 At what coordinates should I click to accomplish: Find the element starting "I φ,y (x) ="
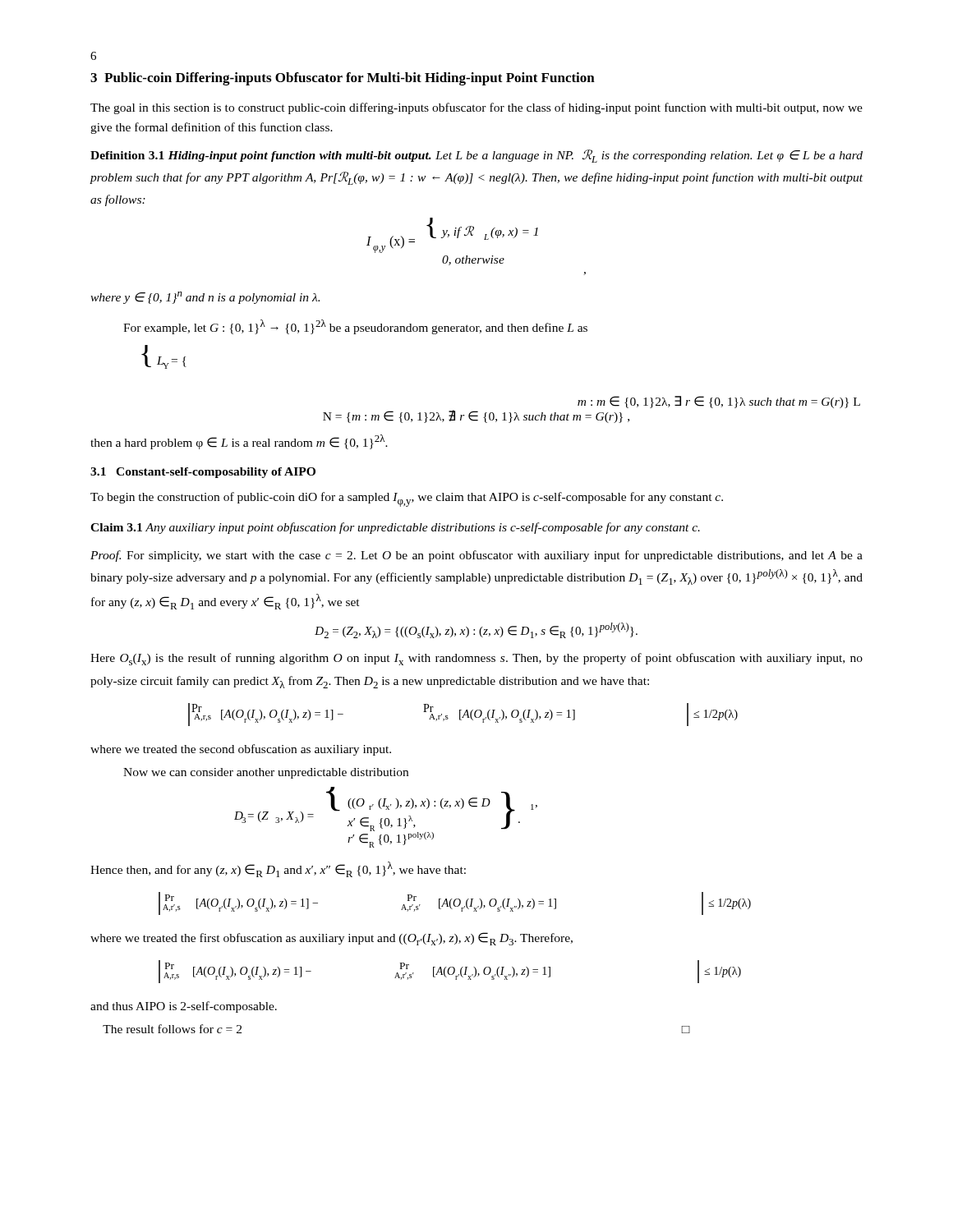(476, 247)
